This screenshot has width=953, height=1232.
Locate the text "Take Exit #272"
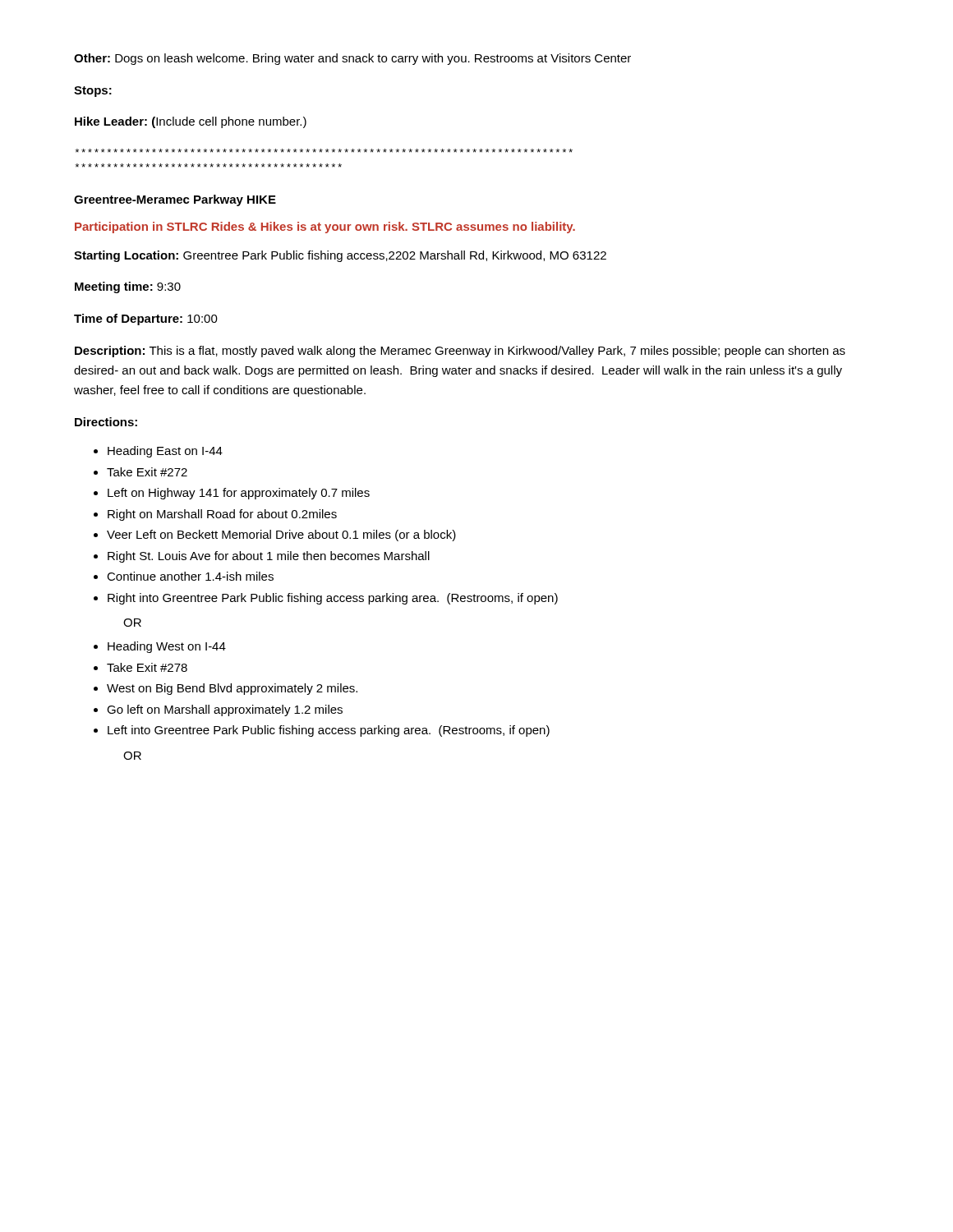[x=147, y=472]
